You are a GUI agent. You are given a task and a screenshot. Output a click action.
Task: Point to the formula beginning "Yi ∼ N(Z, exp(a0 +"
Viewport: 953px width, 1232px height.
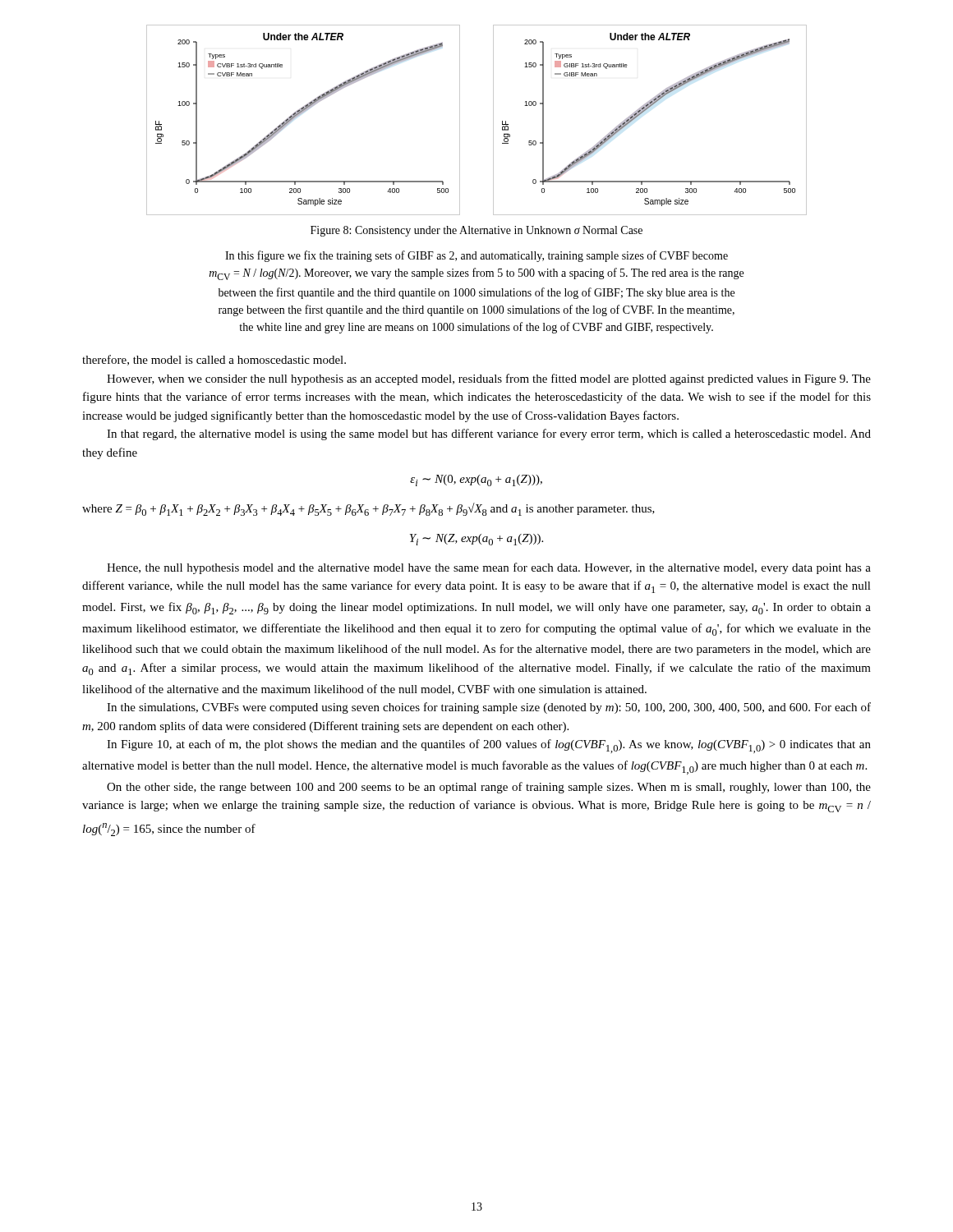pos(476,539)
